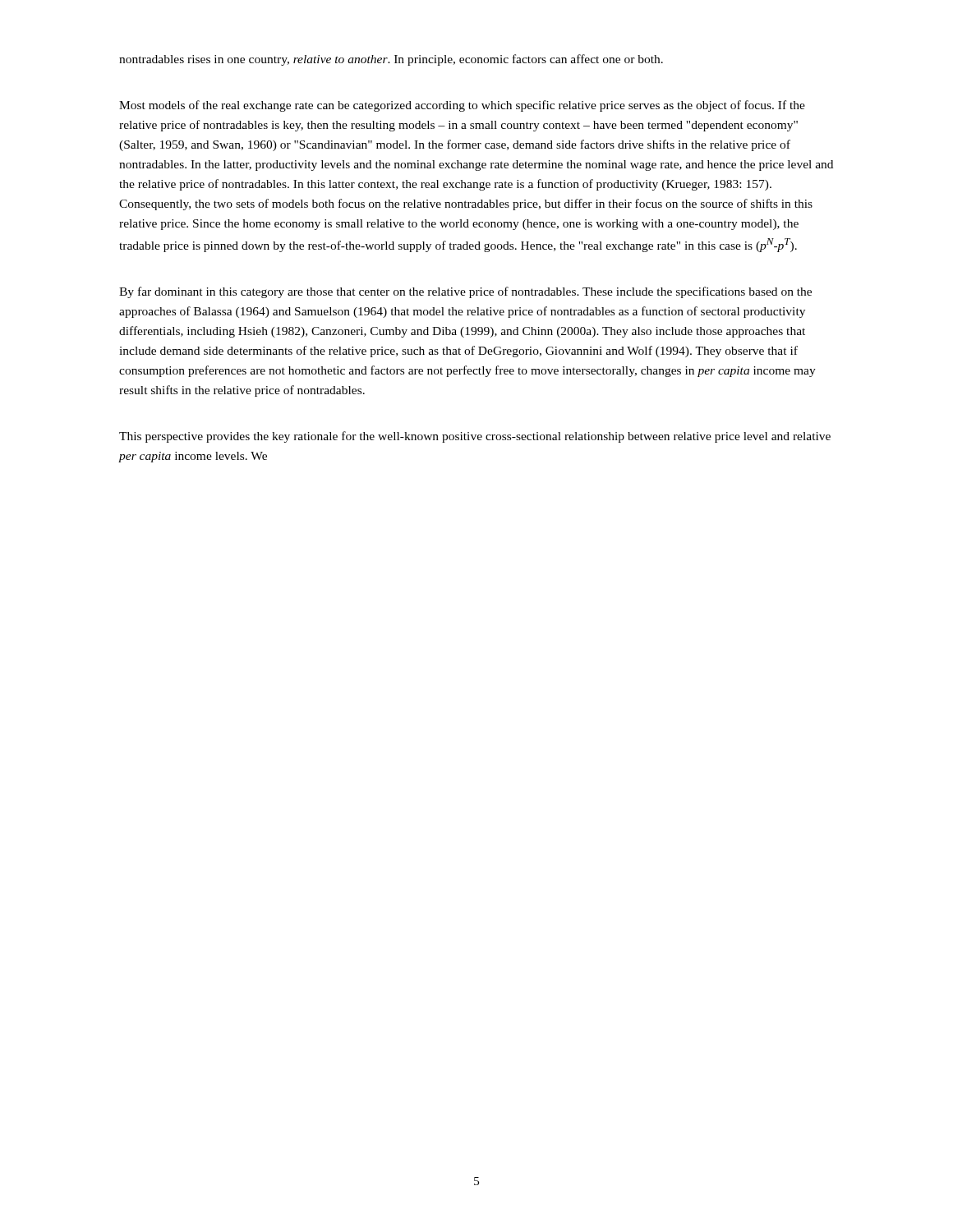Point to the block beginning "nontradables rises in one country,"
Image resolution: width=953 pixels, height=1232 pixels.
pos(391,59)
